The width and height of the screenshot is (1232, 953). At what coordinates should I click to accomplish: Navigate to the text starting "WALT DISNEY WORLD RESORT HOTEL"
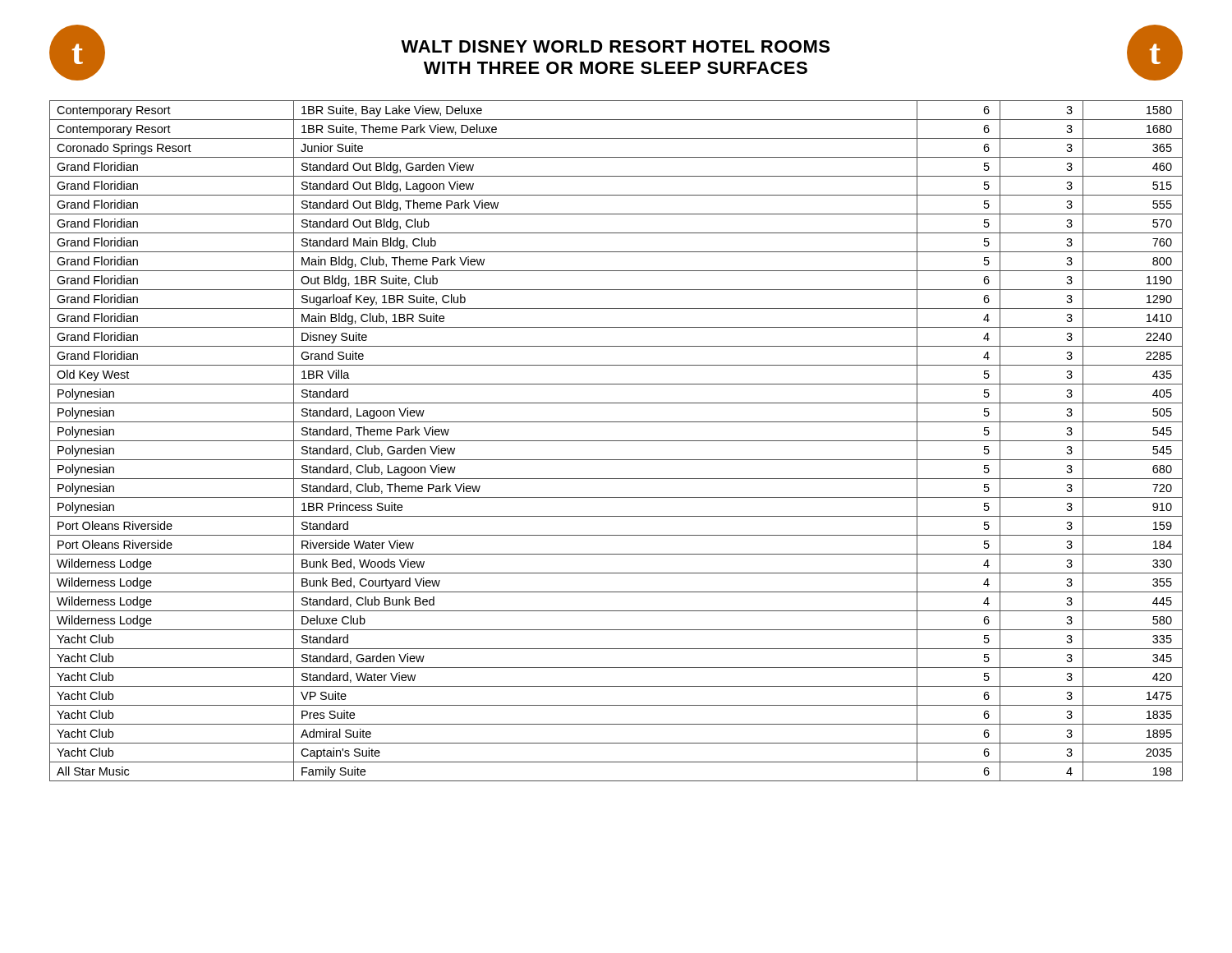coord(616,58)
